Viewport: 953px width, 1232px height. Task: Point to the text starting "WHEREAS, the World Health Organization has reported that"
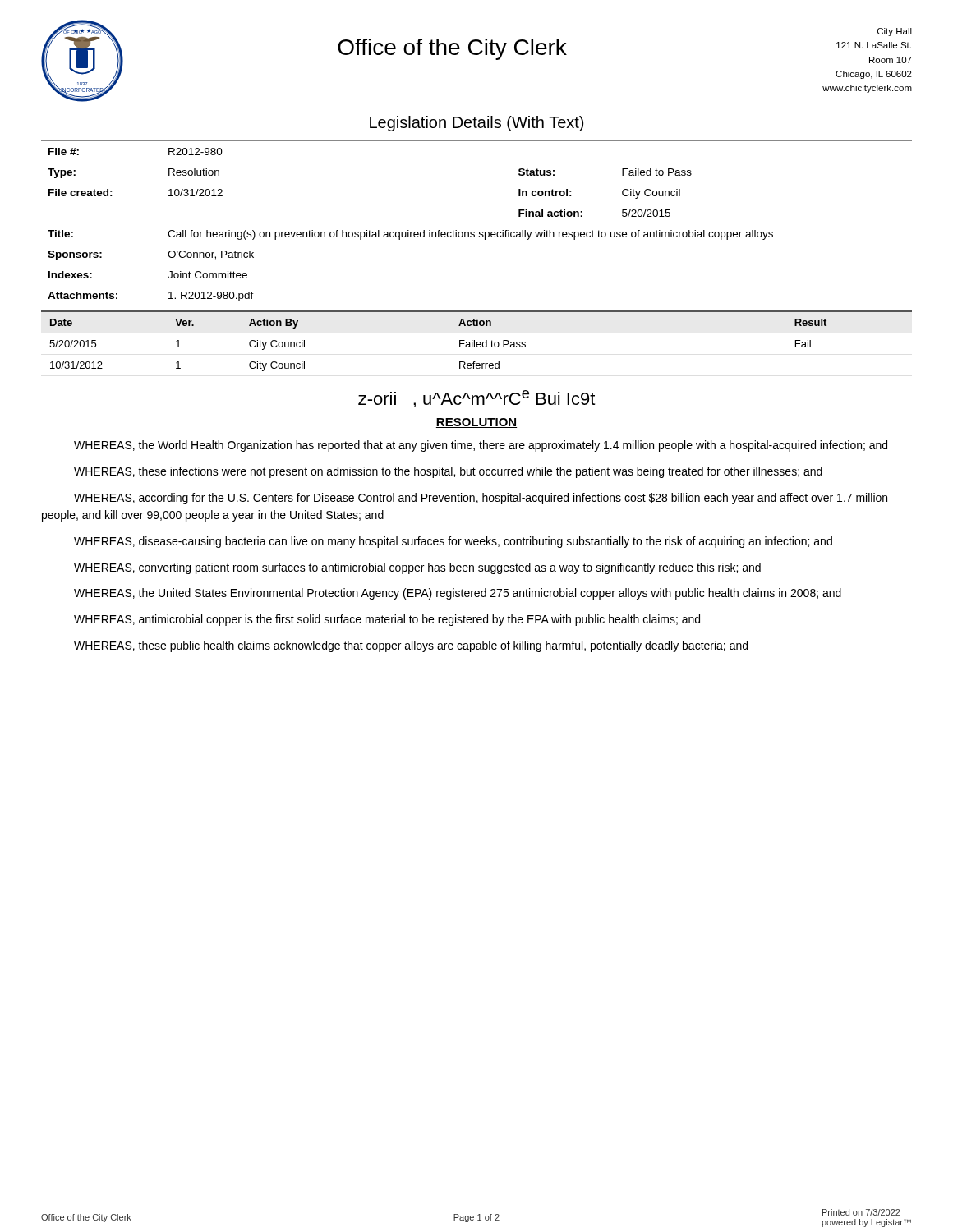(x=476, y=446)
